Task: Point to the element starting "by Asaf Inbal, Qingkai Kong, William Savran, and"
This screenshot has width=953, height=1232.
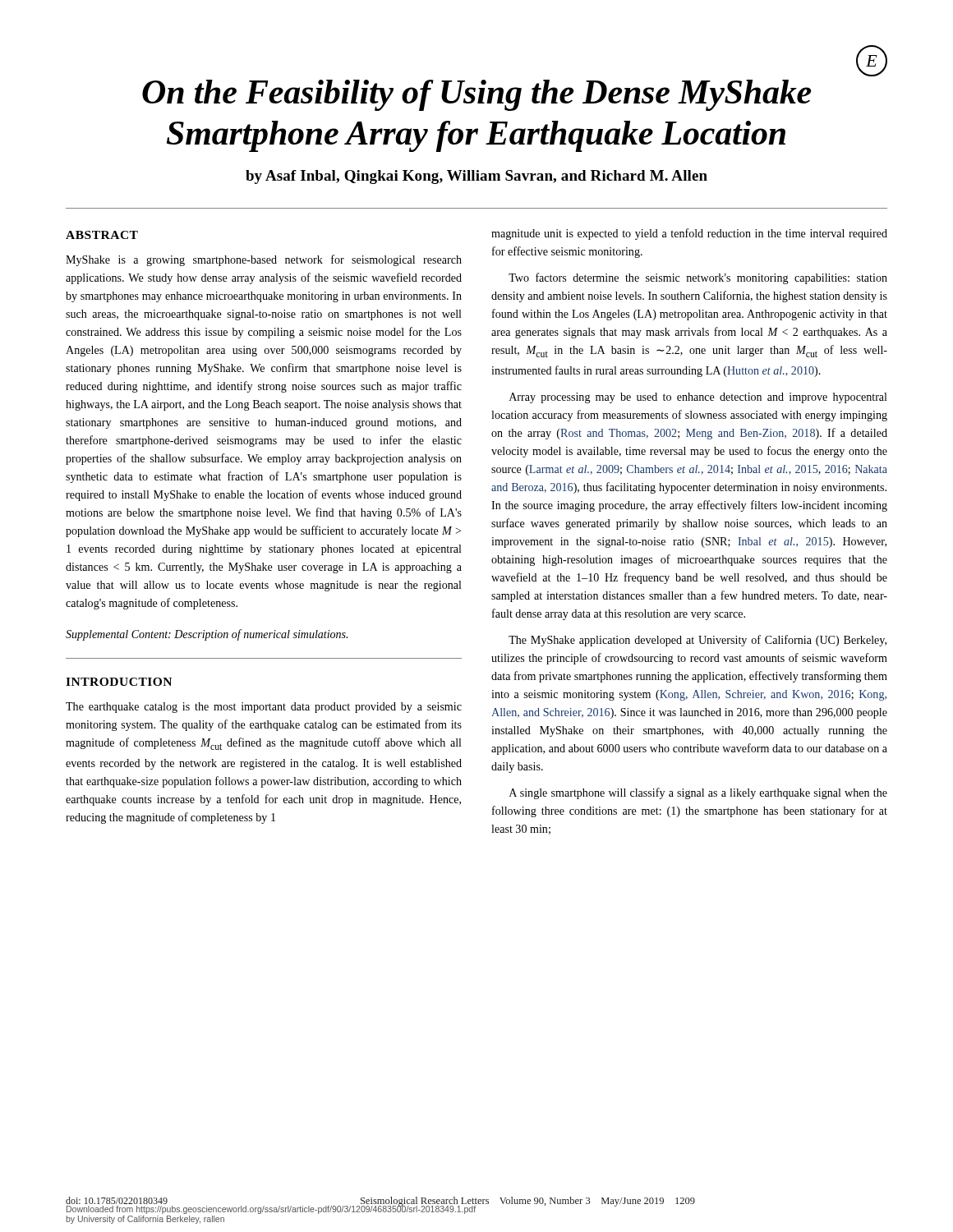Action: (476, 175)
